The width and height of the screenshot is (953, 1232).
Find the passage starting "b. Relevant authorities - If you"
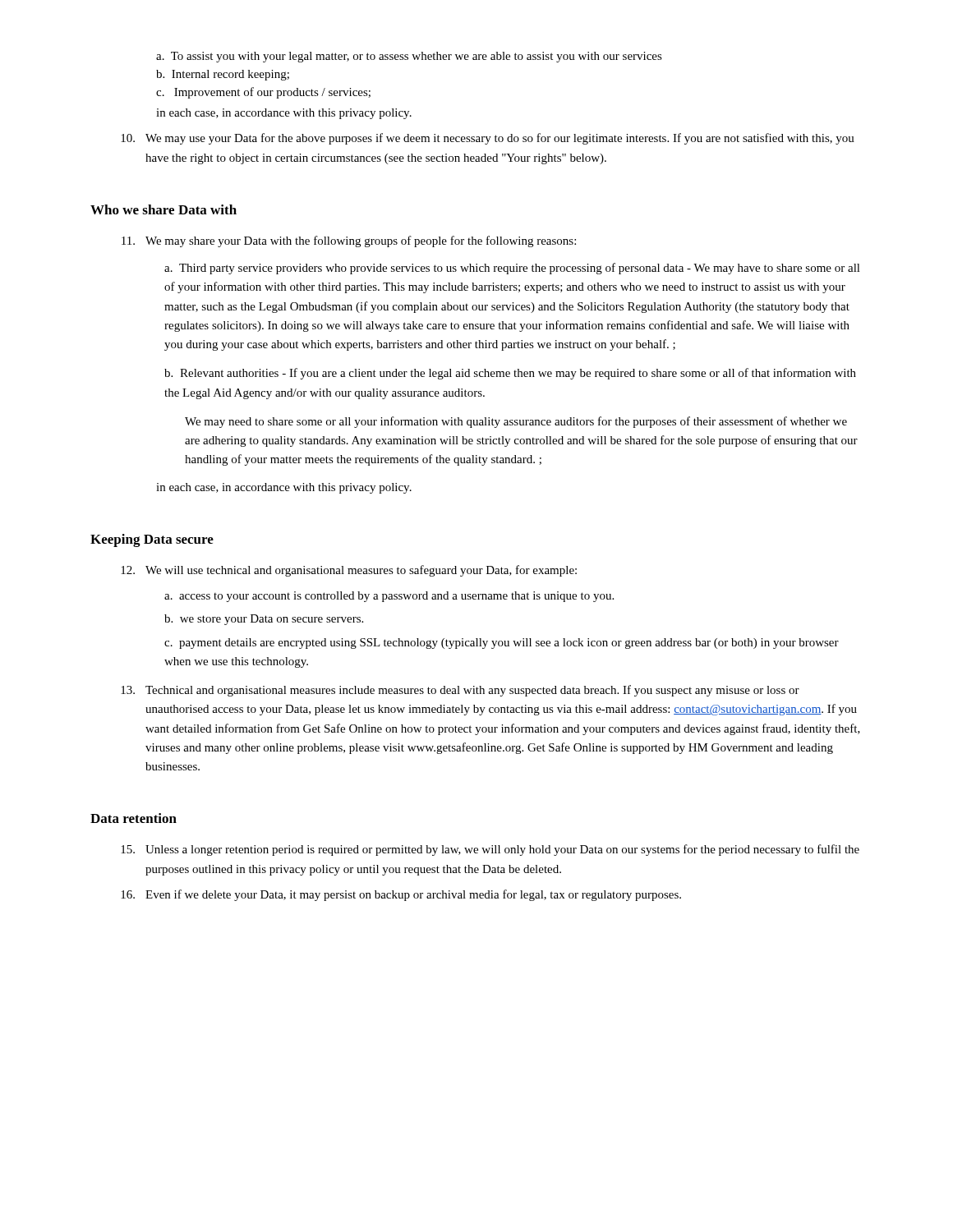pos(510,383)
